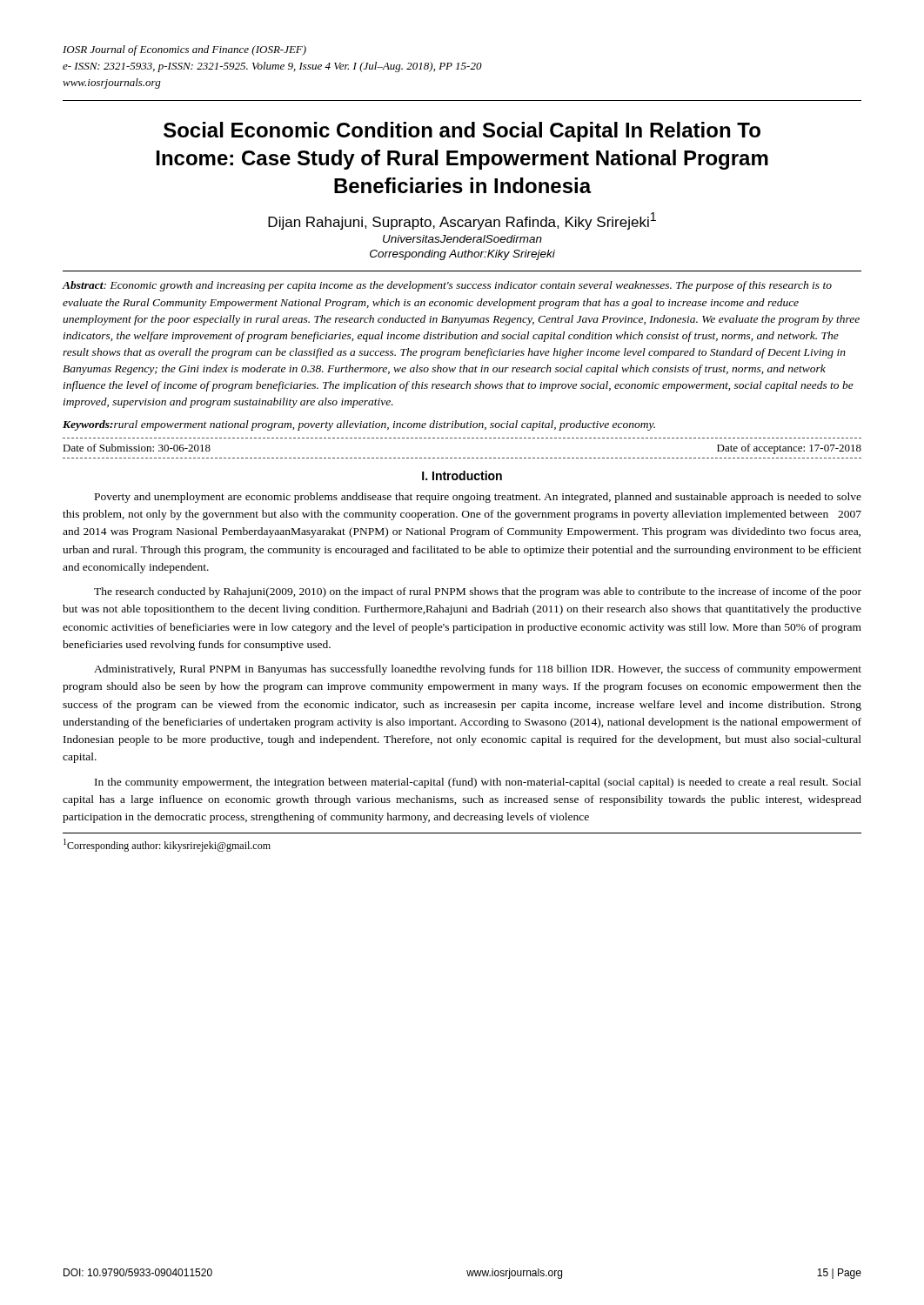Point to the text block starting "Abstract: Economic growth and increasing per capita income"
Screen dimensions: 1305x924
click(x=462, y=344)
